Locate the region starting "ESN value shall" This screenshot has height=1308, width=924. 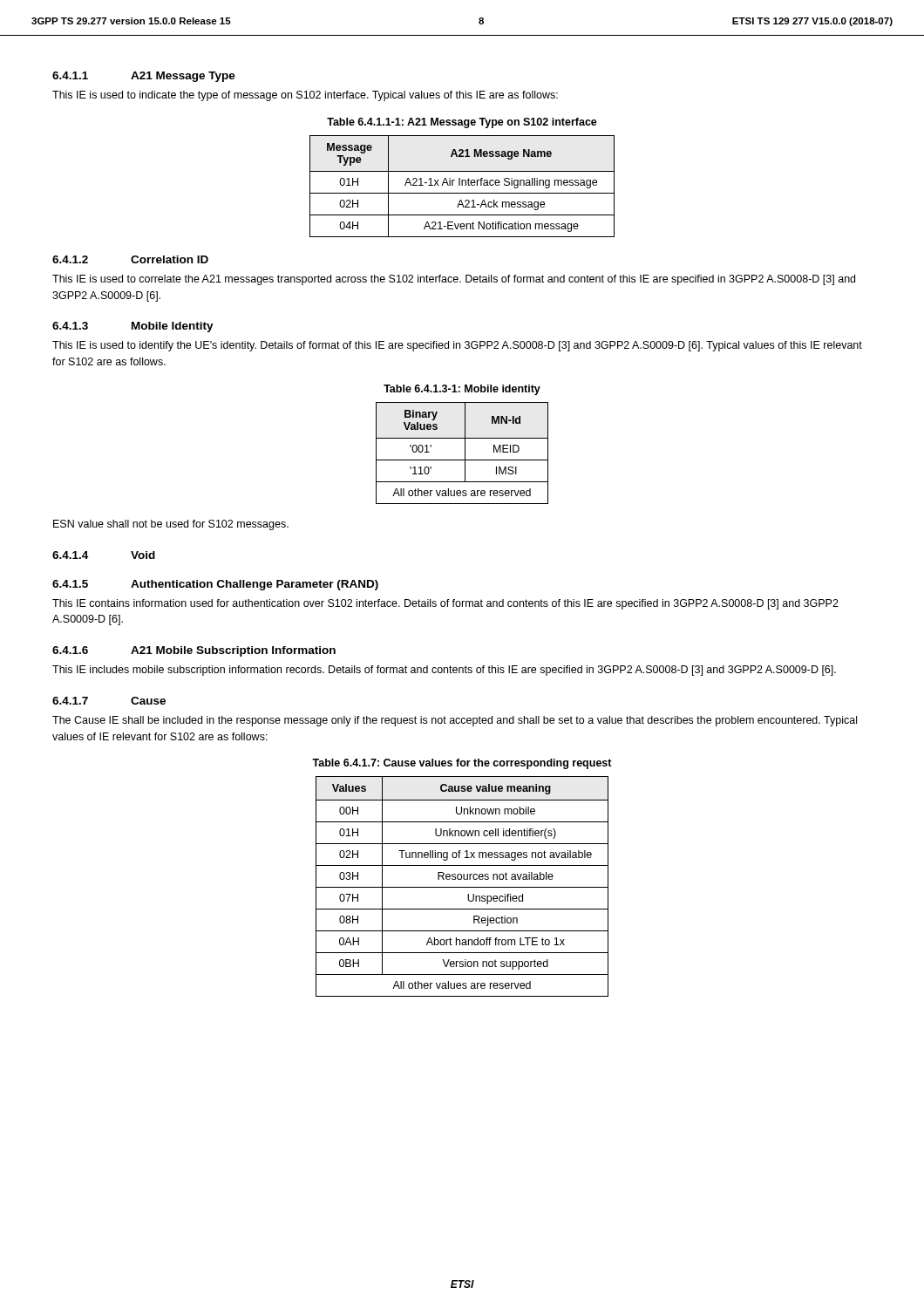click(171, 524)
